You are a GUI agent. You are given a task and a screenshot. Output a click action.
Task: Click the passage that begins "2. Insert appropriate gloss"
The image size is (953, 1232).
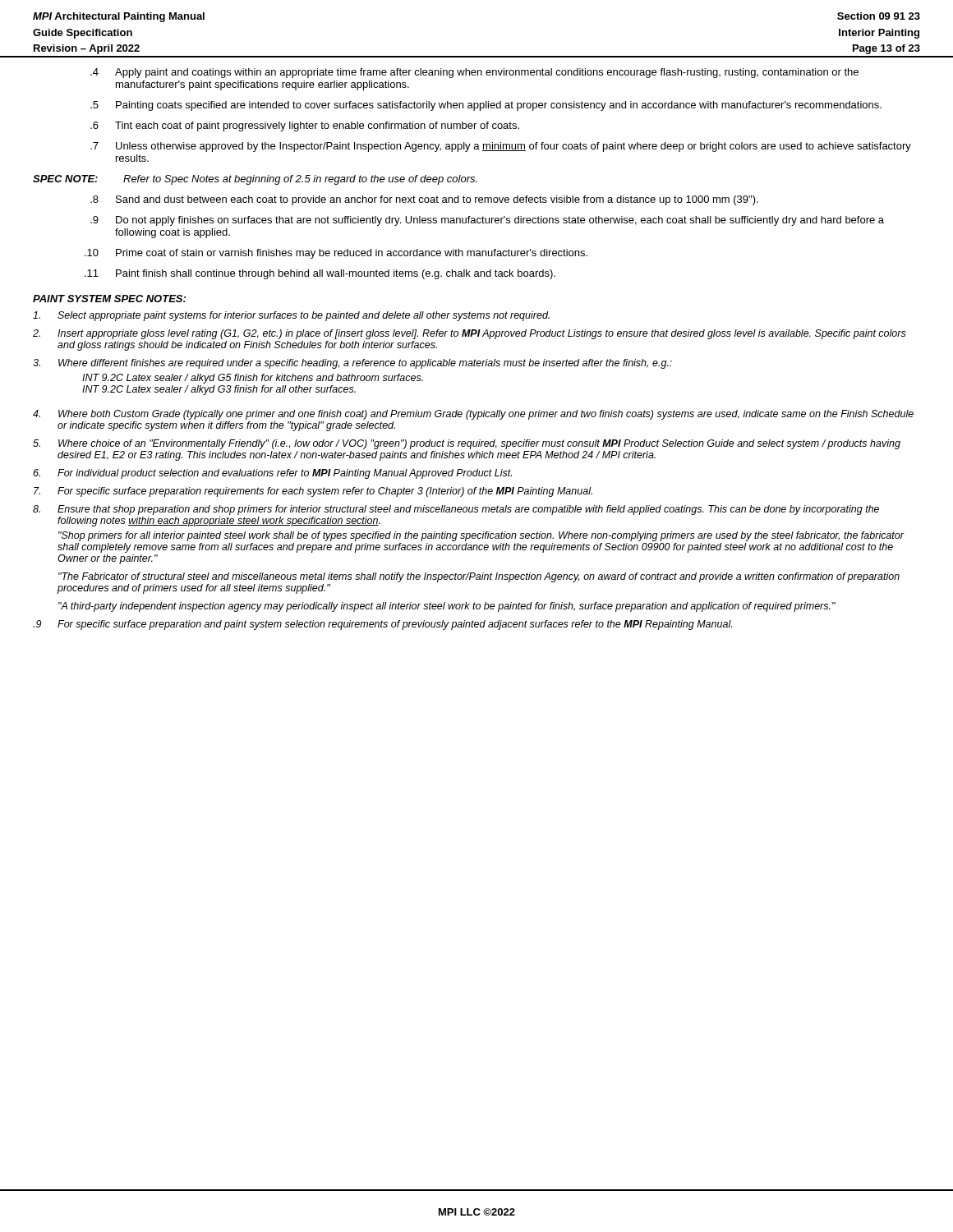click(x=476, y=339)
